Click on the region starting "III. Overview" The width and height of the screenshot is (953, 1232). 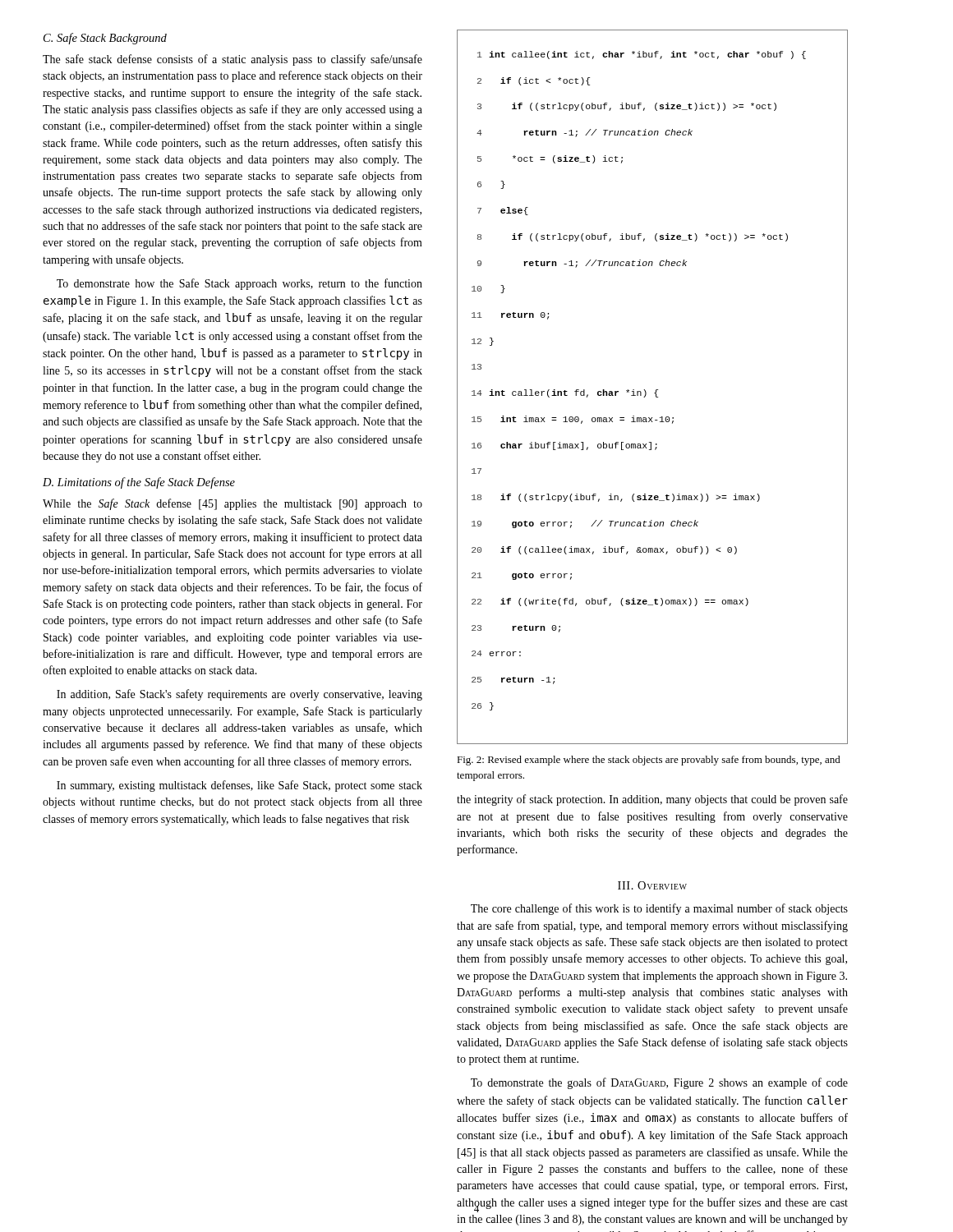652,886
